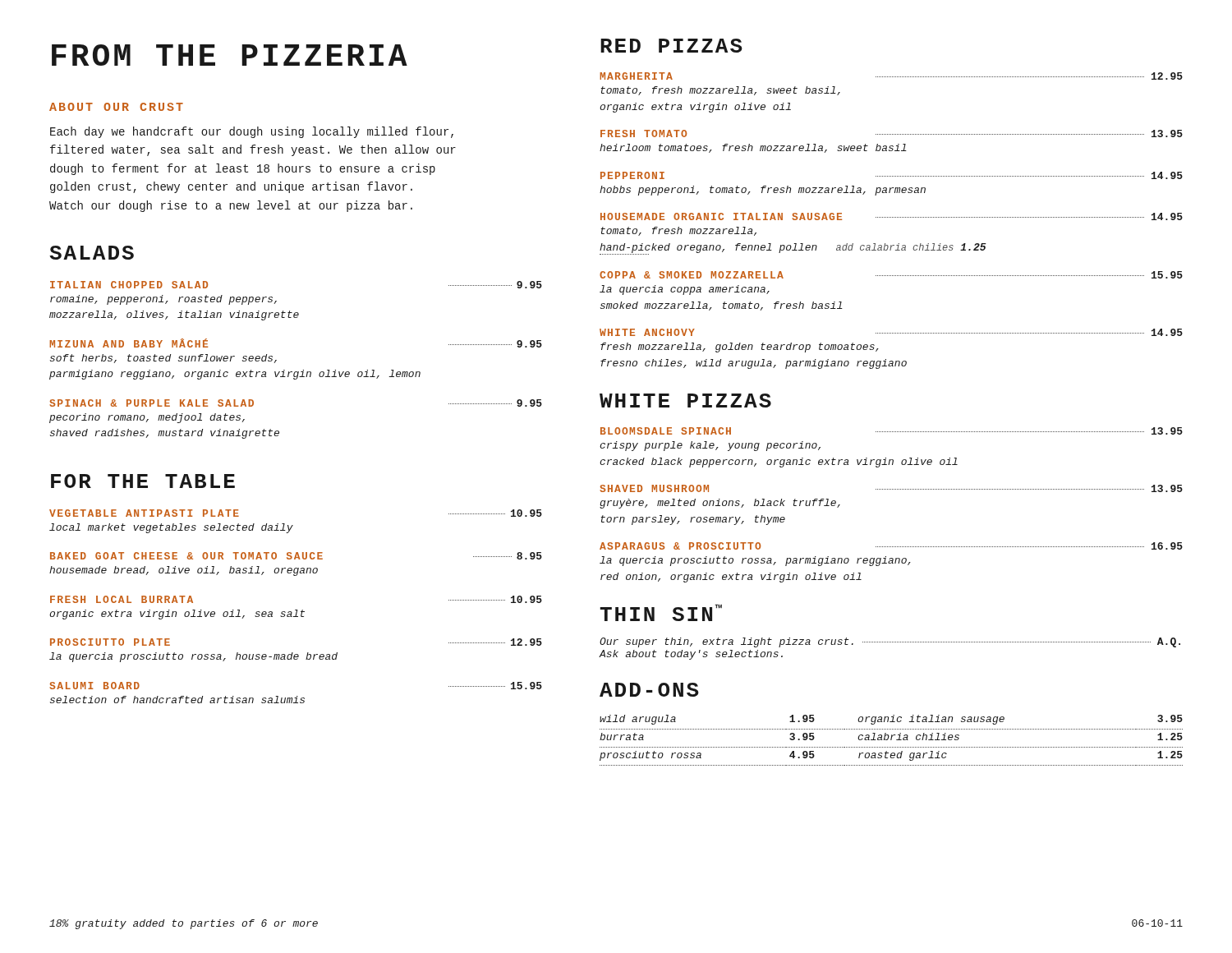
Task: Where is the passage that starts "FRESH TOMATO 13.95 heirloom tomatoes,"?
Action: click(x=891, y=142)
